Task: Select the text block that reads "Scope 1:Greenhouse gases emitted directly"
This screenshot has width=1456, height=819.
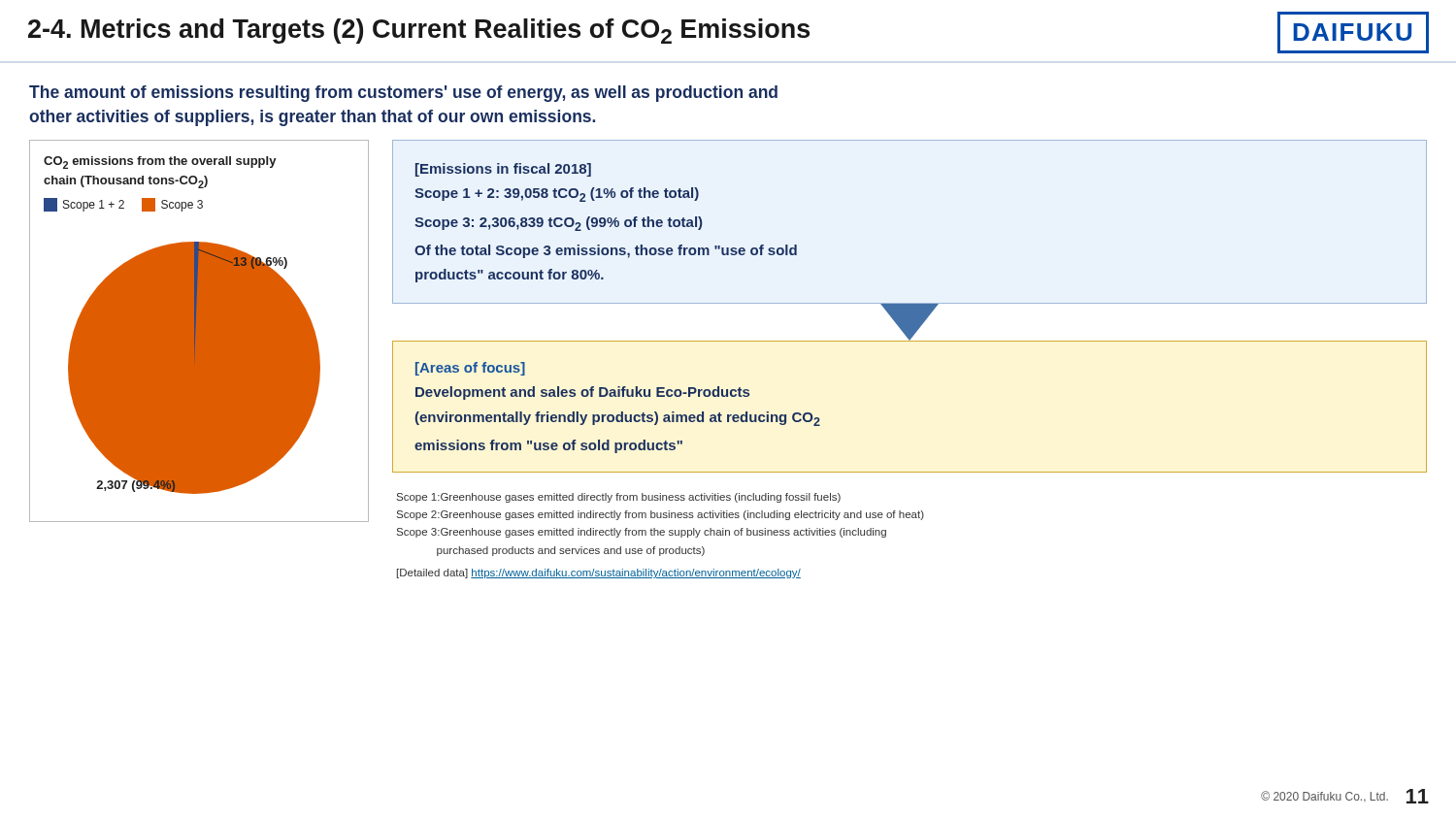Action: 660,523
